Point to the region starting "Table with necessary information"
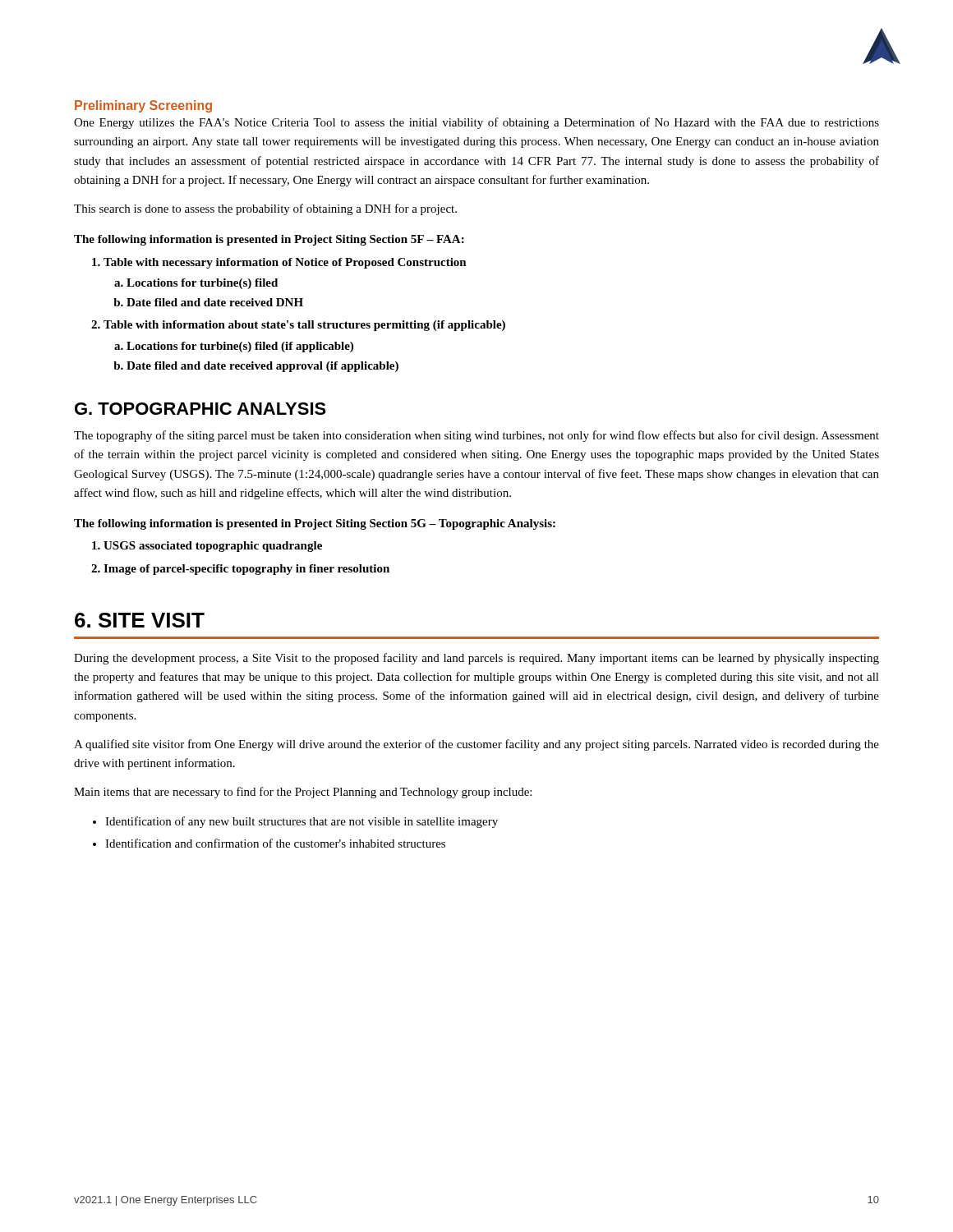The image size is (953, 1232). pos(279,263)
